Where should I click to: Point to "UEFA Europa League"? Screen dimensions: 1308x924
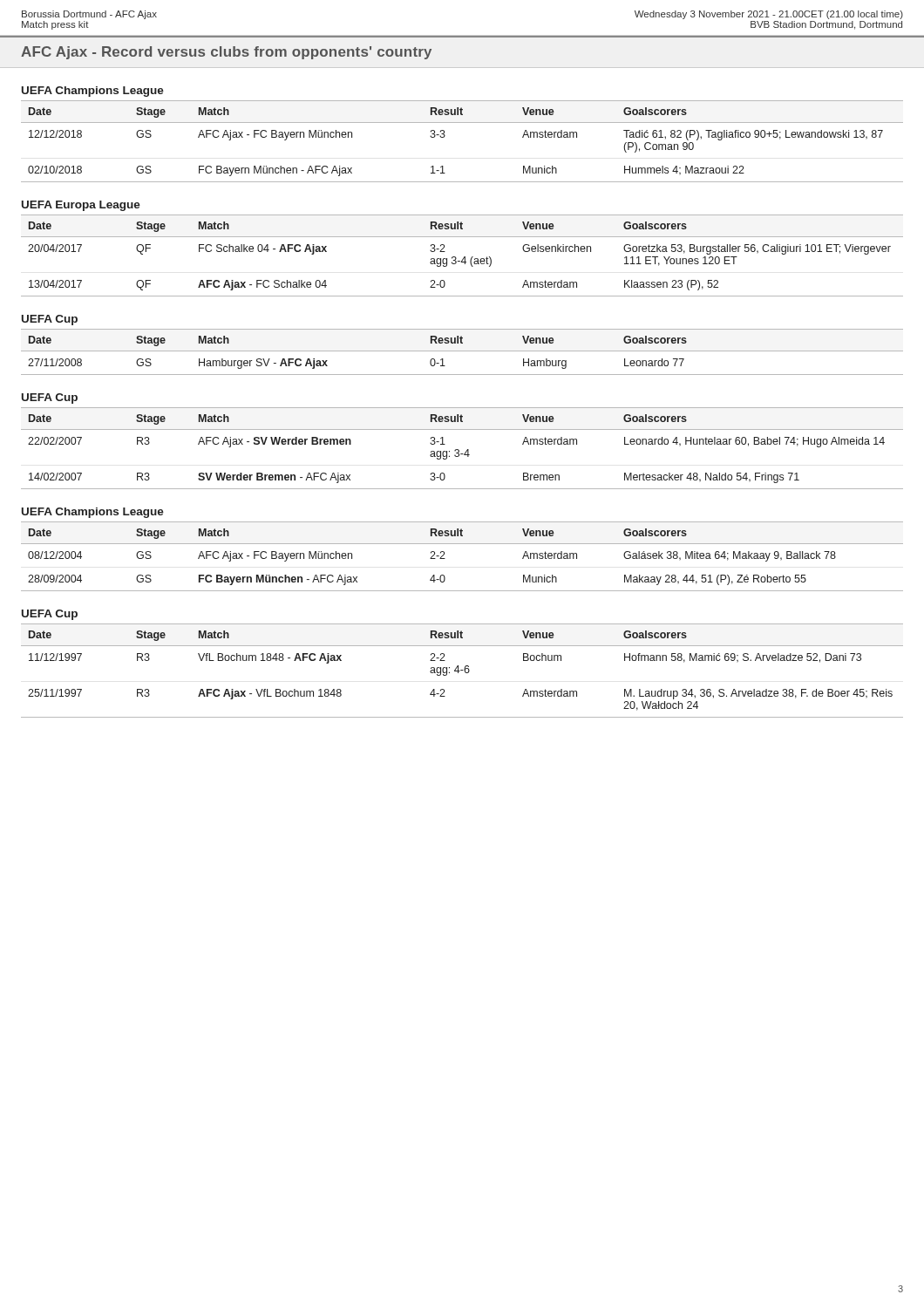pyautogui.click(x=81, y=204)
